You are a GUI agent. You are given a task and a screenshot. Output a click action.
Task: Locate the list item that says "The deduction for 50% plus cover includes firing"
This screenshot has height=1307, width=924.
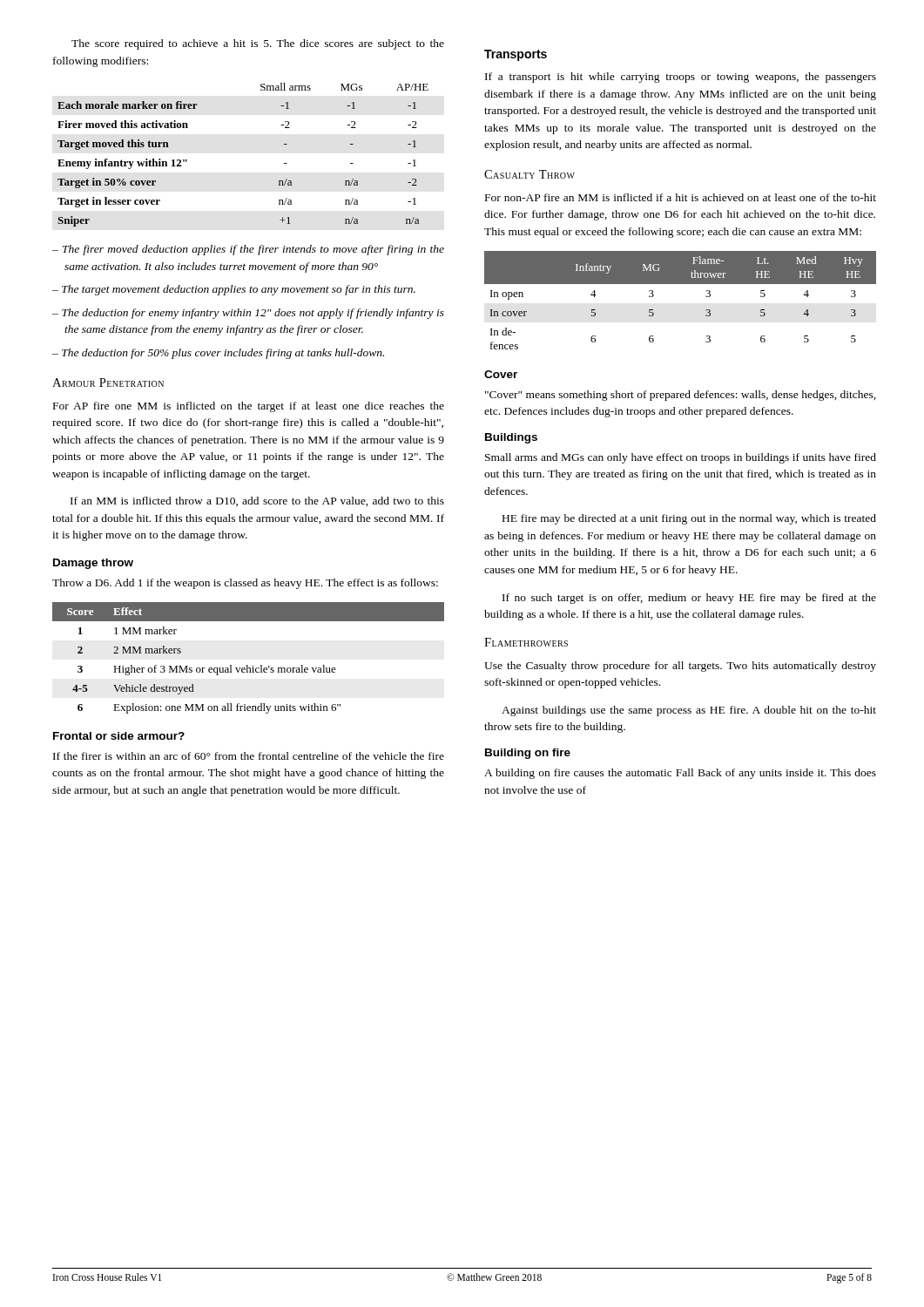223,352
